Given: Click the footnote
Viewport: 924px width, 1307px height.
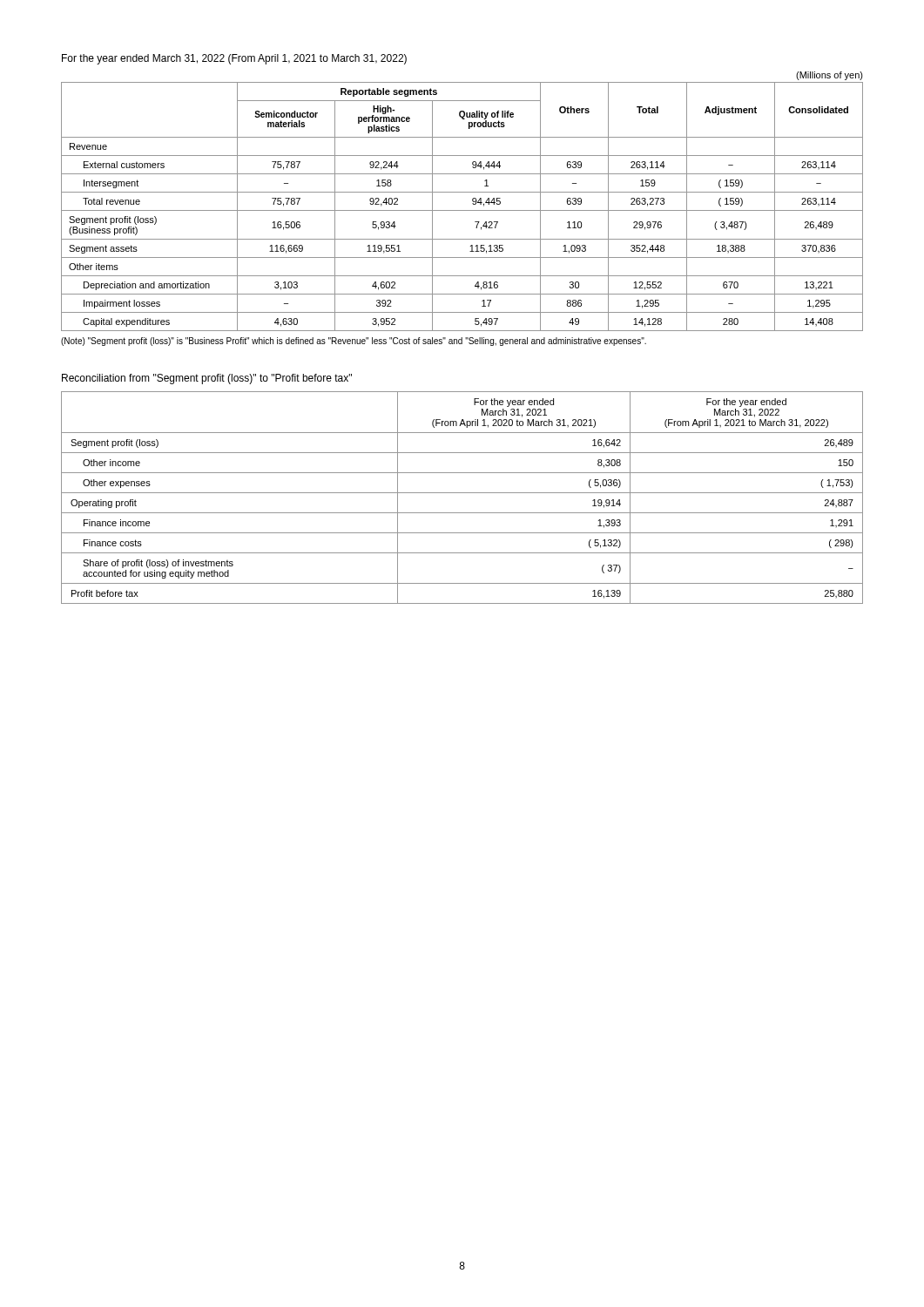Looking at the screenshot, I should click(x=354, y=341).
